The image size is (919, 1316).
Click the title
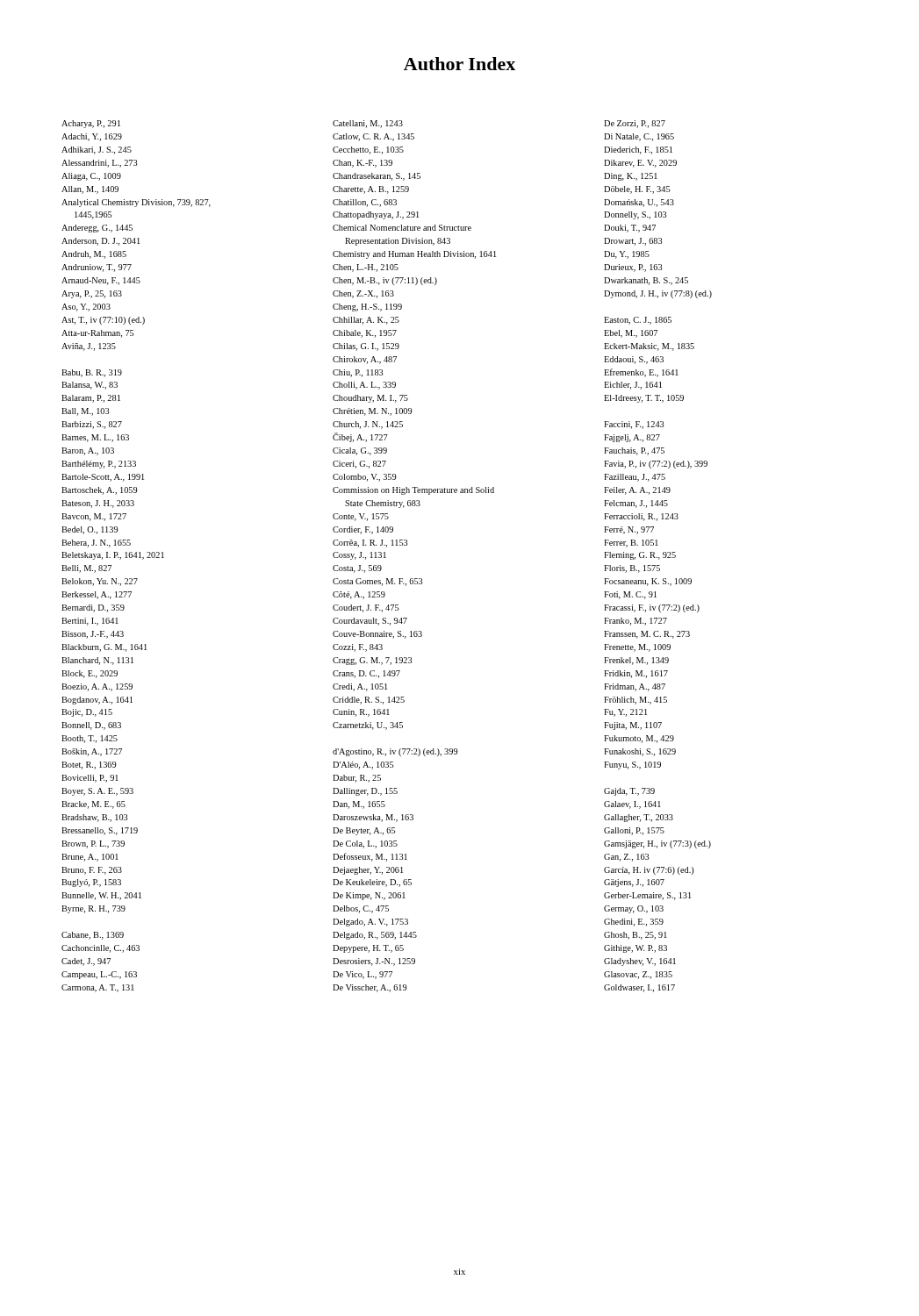tap(460, 64)
